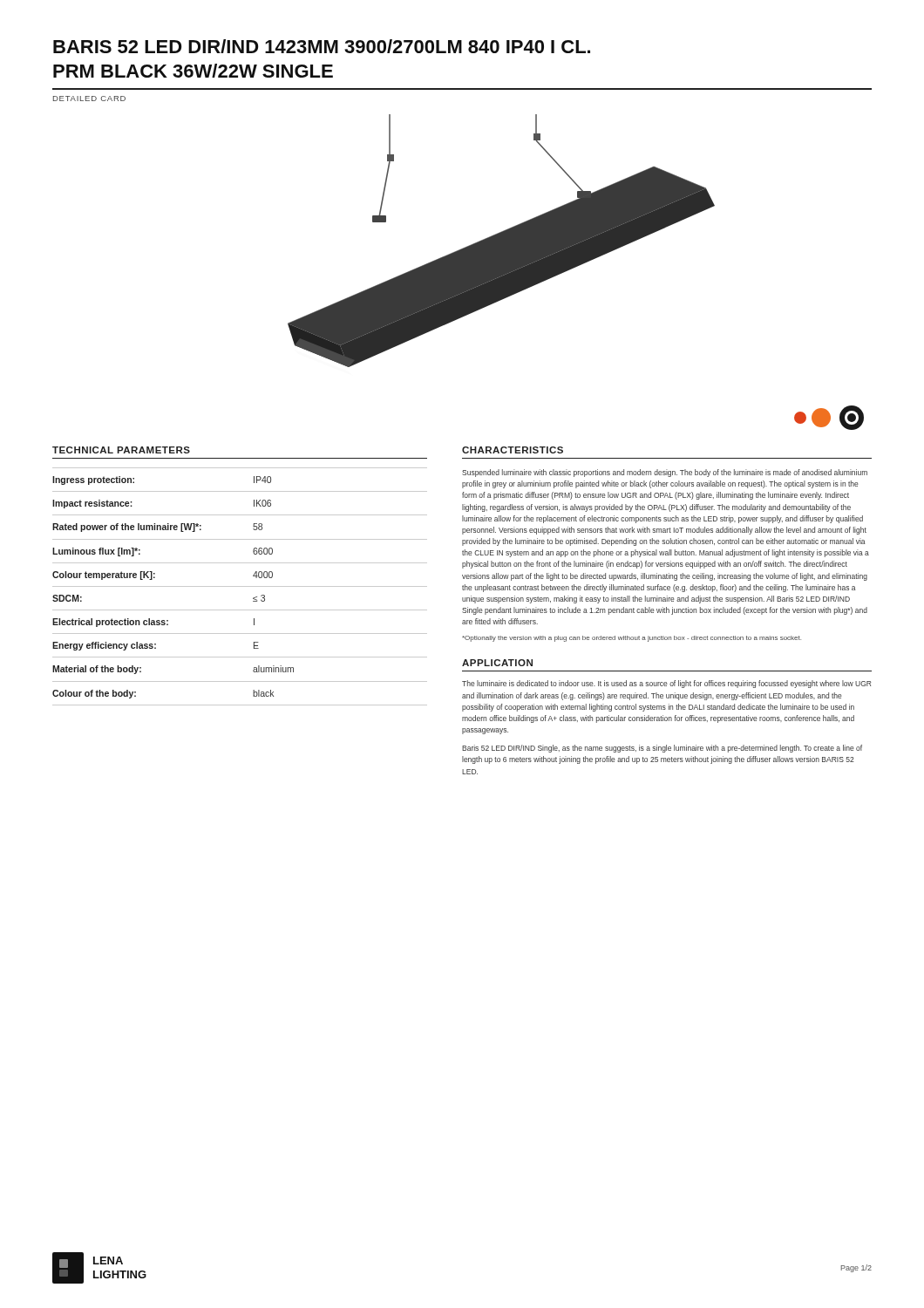The height and width of the screenshot is (1308, 924).
Task: Locate the text block starting "Optionally the version with a plug"
Action: [x=632, y=638]
